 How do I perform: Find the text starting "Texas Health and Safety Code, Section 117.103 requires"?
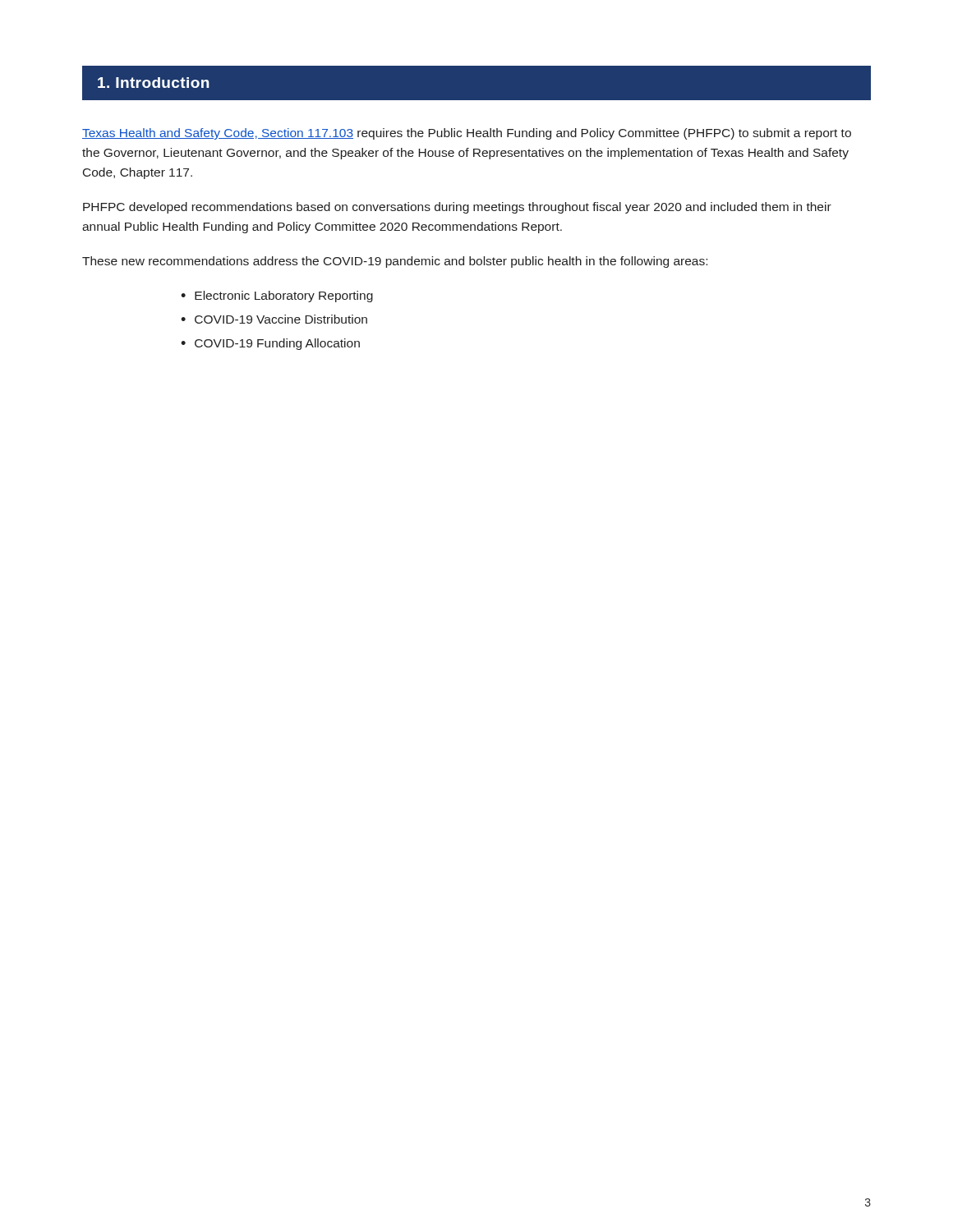click(x=467, y=152)
